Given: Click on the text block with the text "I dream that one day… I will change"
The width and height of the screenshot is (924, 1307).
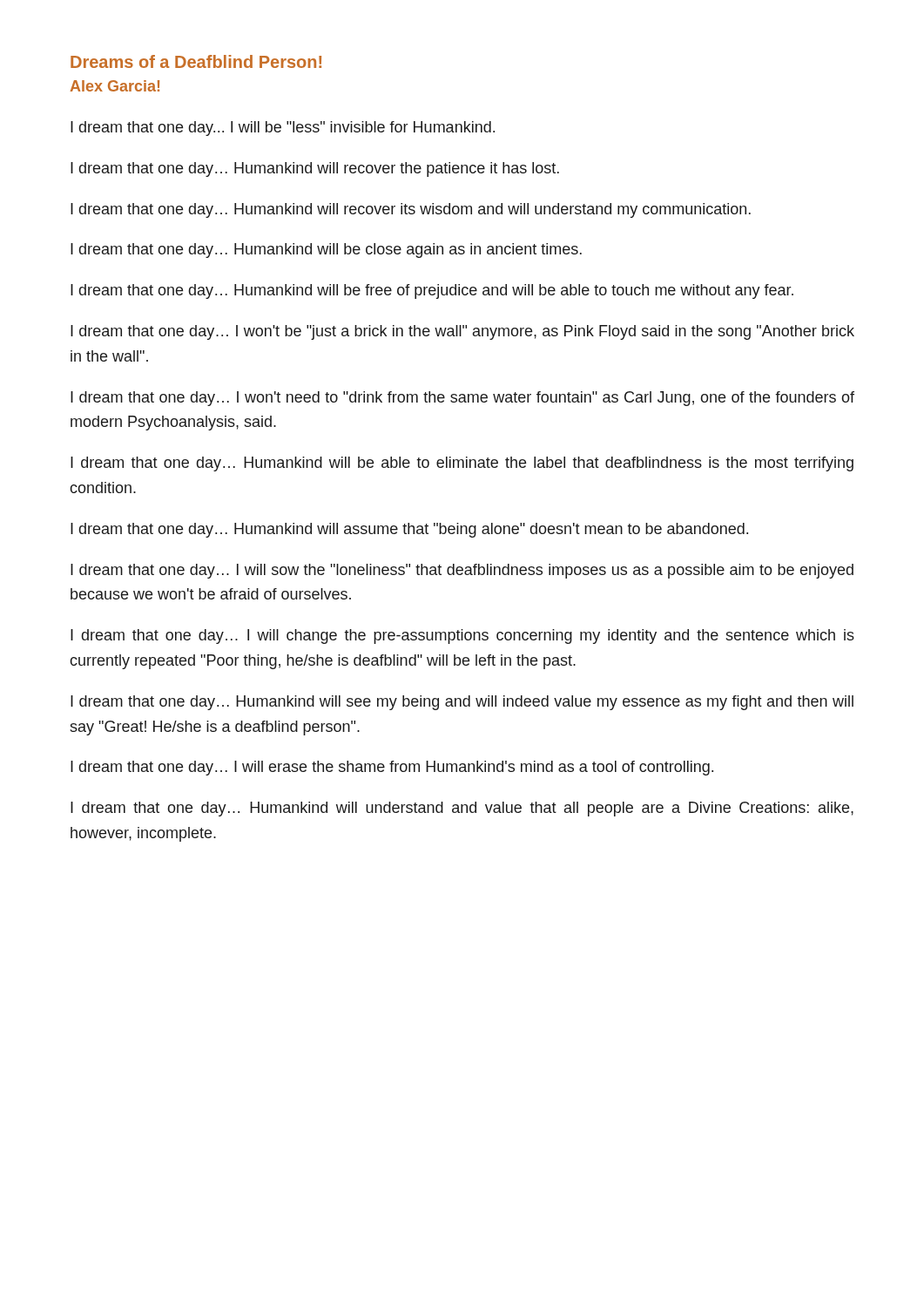Looking at the screenshot, I should coord(462,648).
